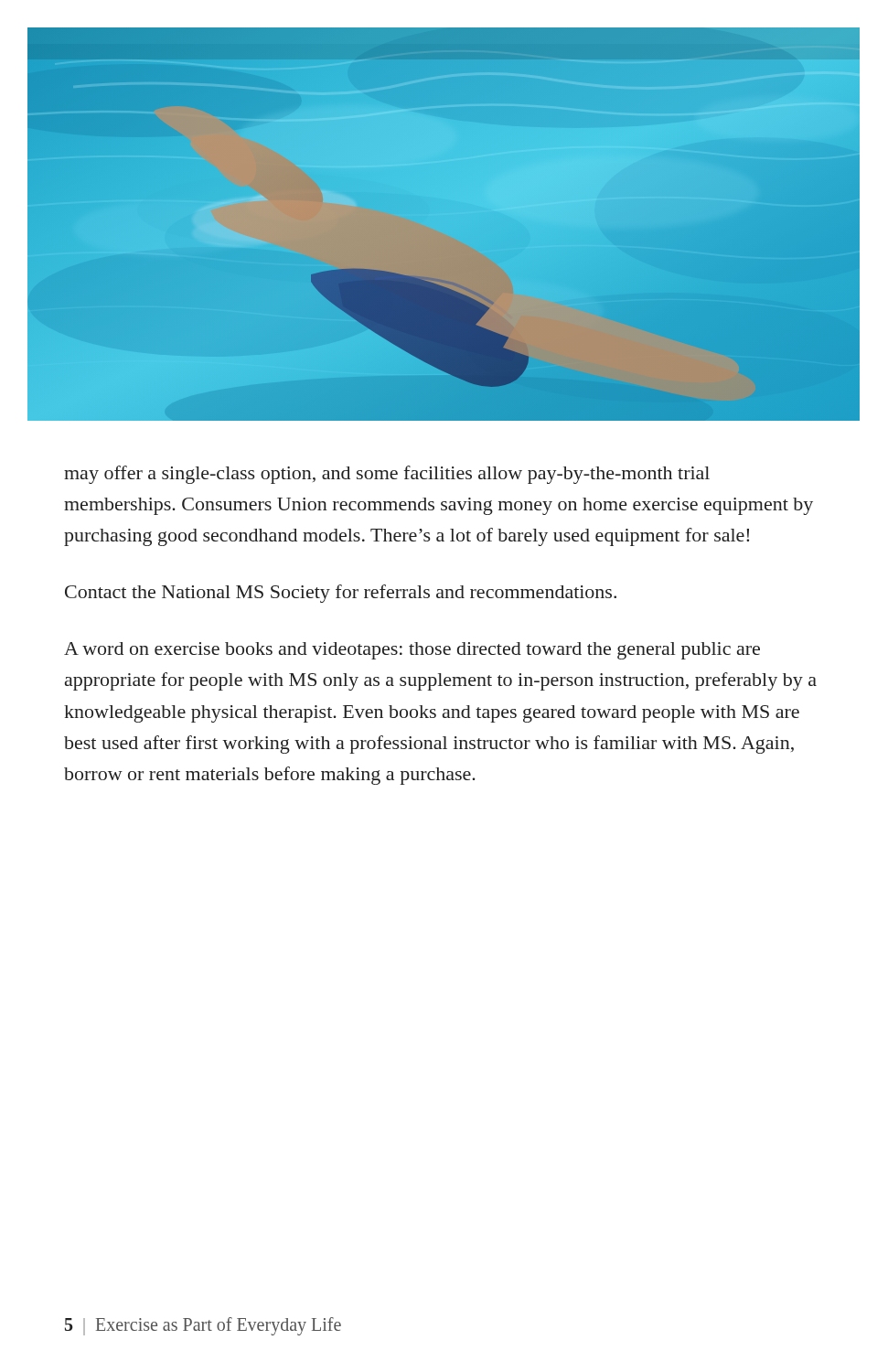Screen dimensions: 1372x888
Task: Locate the photo
Action: 444,224
